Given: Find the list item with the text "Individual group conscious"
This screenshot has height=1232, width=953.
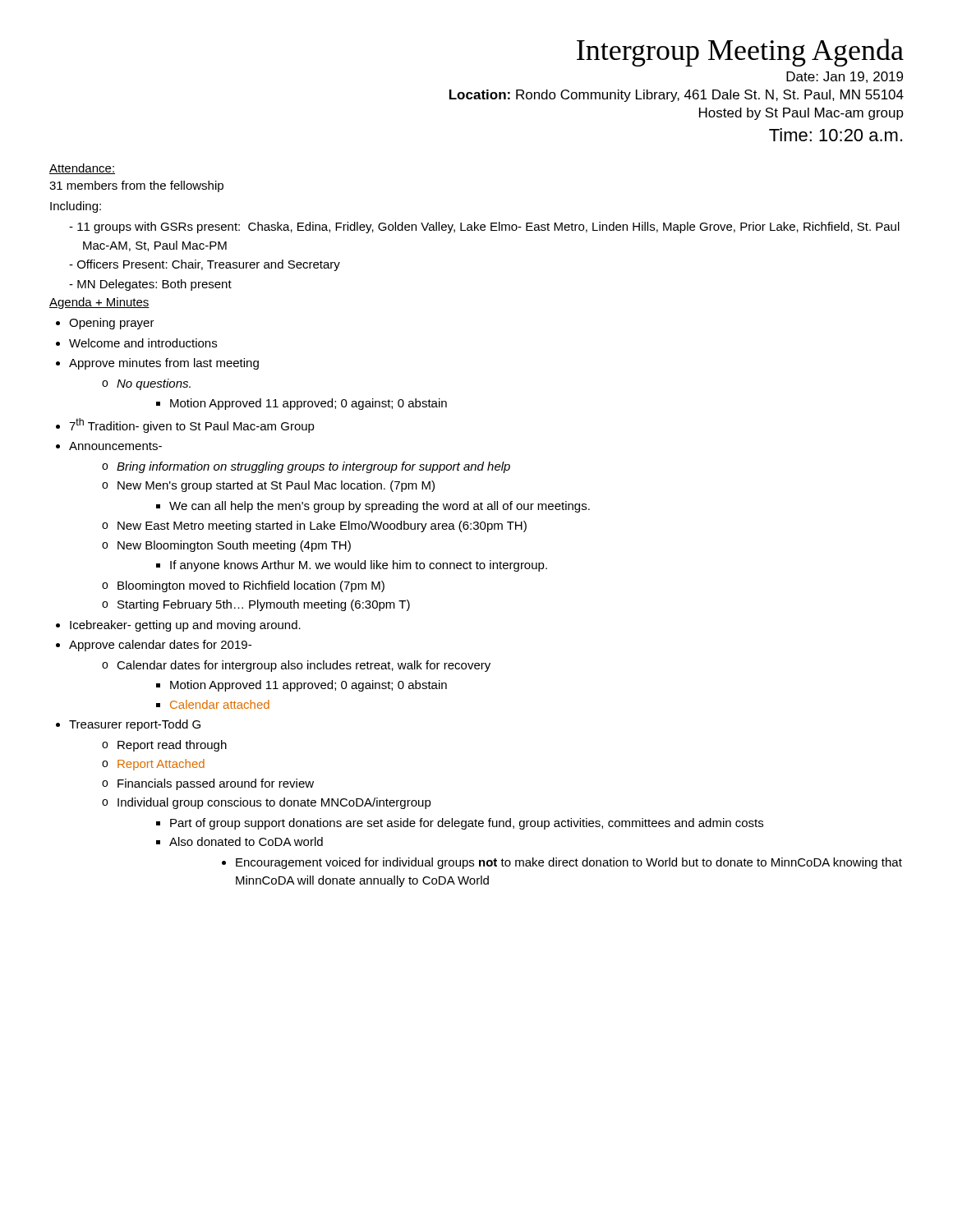Looking at the screenshot, I should coord(274,803).
